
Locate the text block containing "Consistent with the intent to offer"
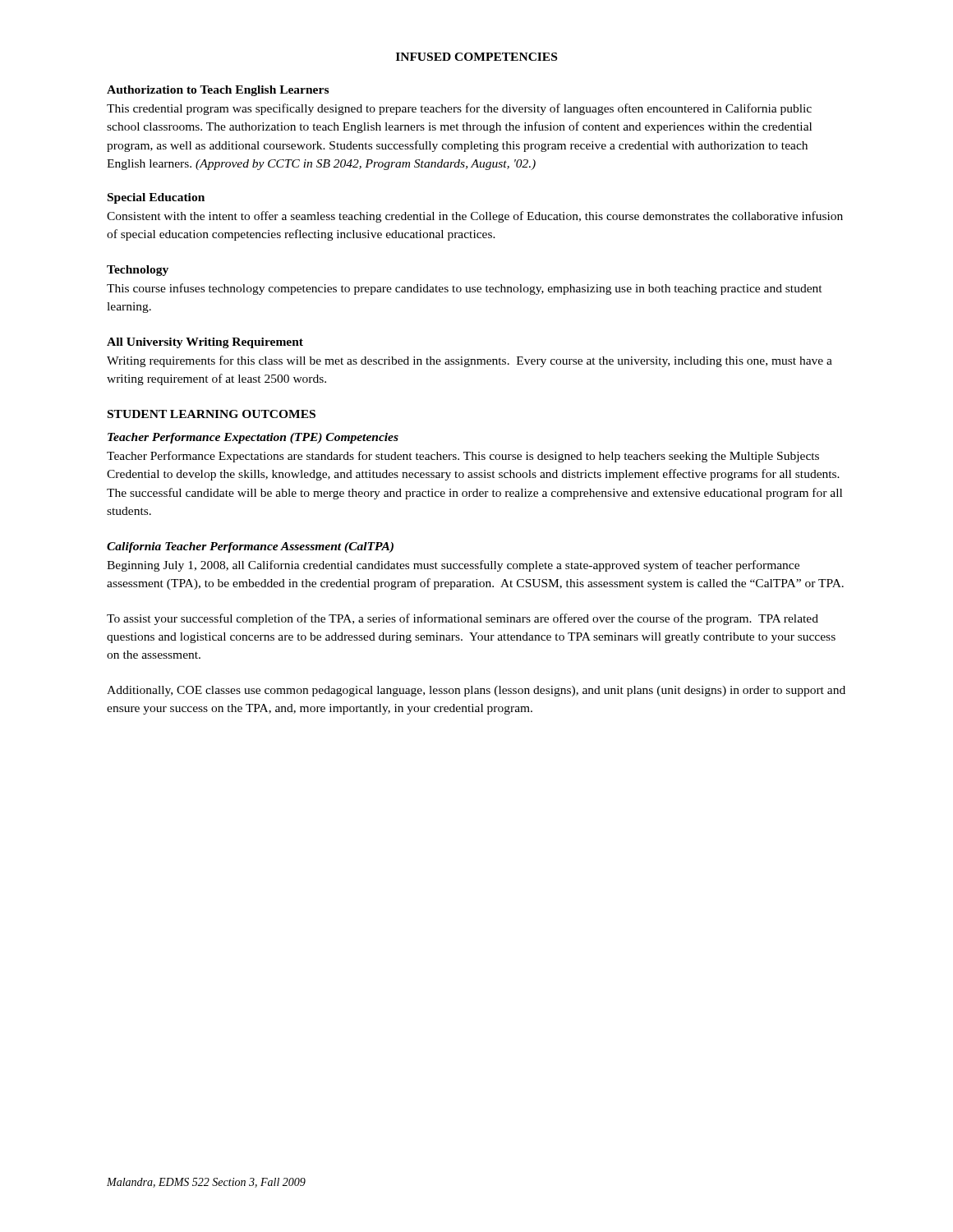coord(475,225)
